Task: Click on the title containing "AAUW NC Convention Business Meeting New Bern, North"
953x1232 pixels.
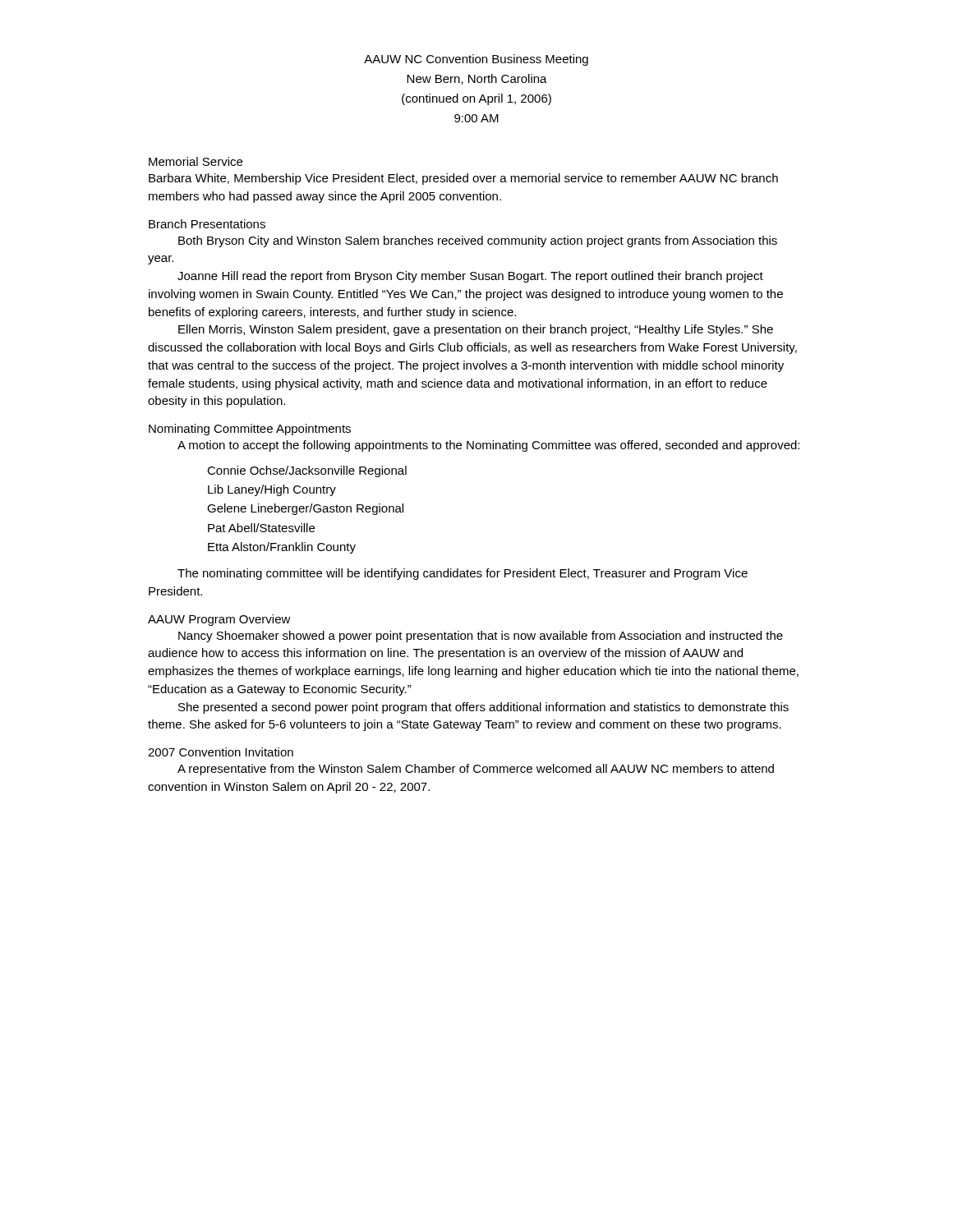Action: click(476, 88)
